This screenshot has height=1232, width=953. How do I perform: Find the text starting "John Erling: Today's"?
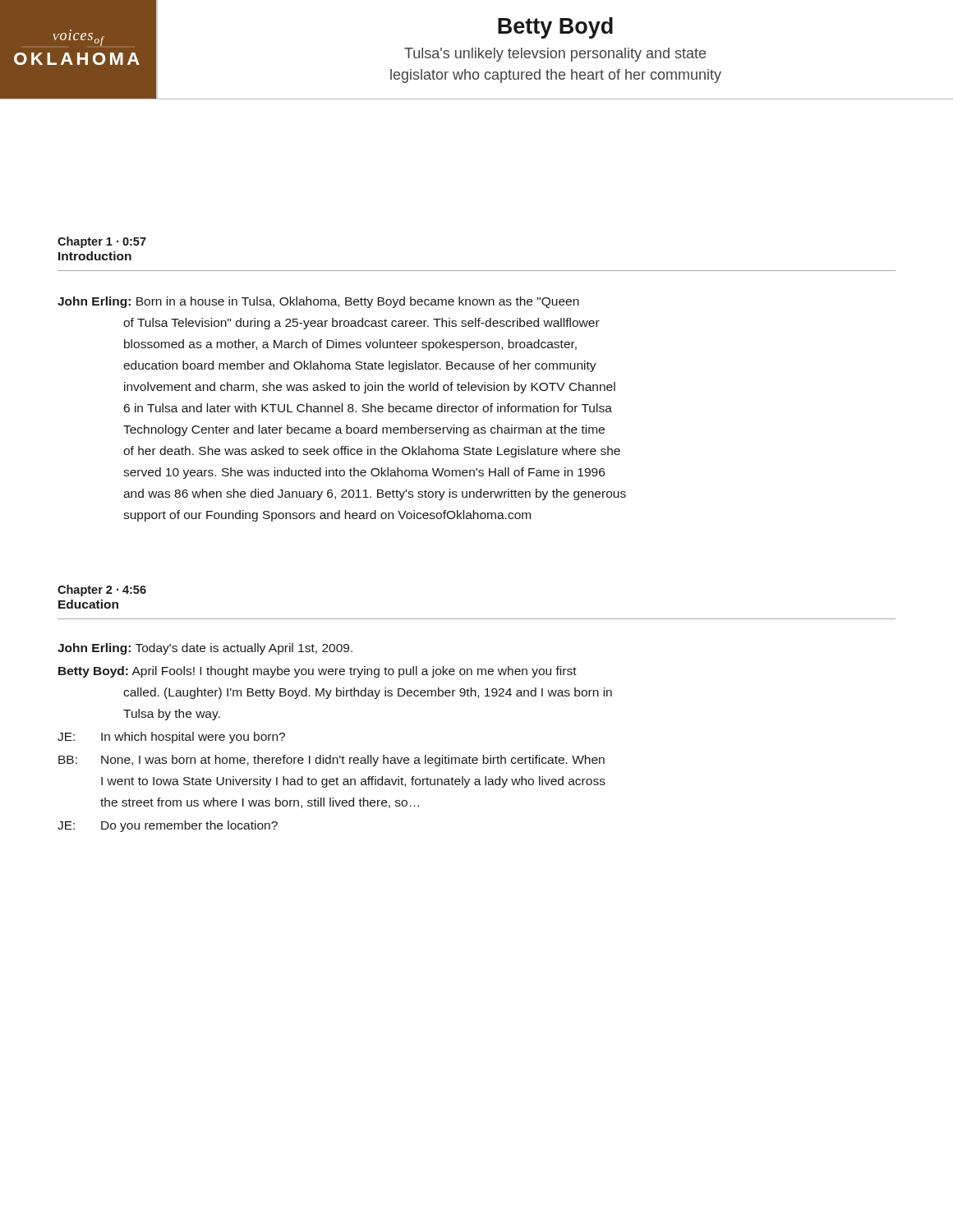pos(205,648)
